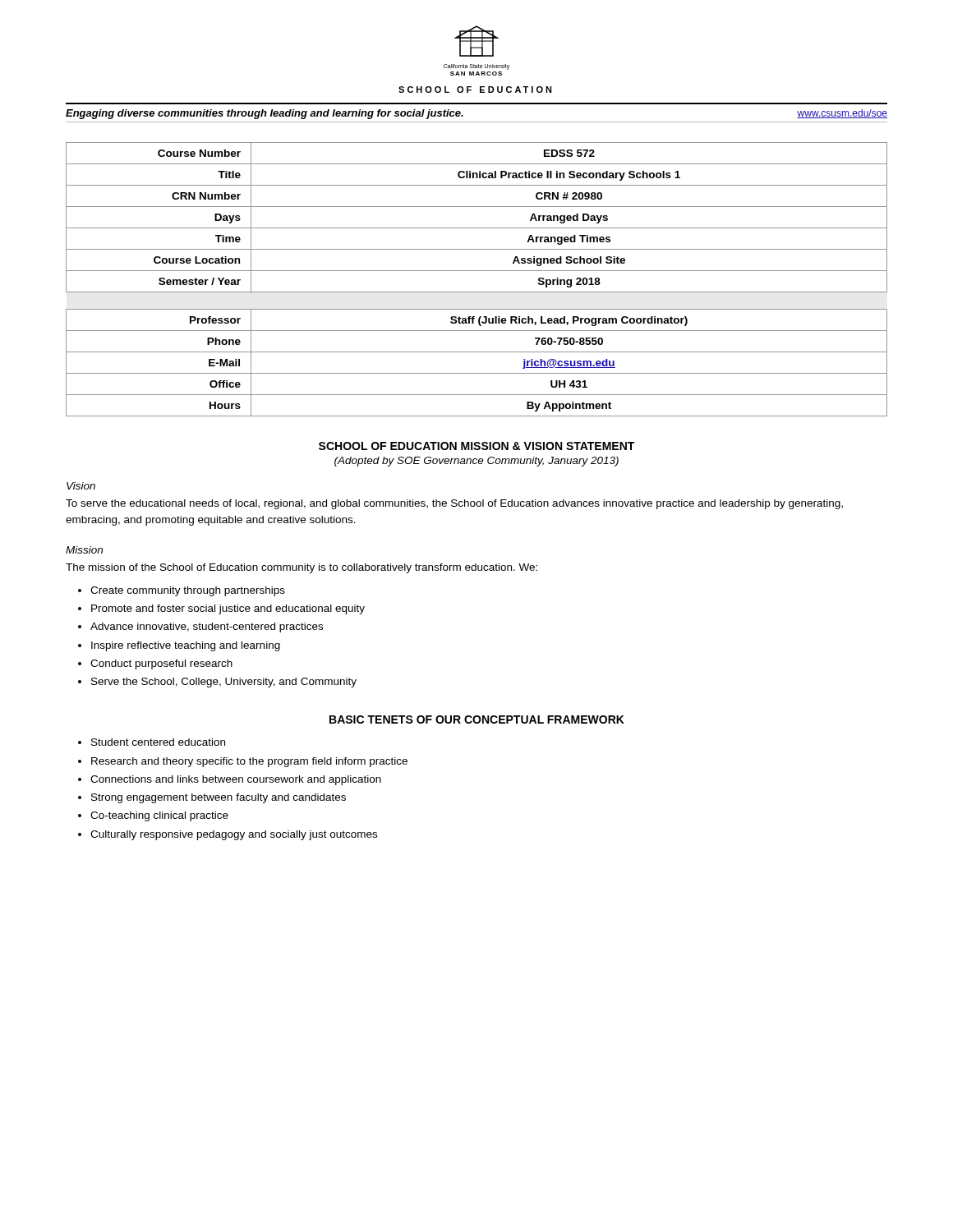Locate the text block that reads "Engaging diverse communities through leading and learning for"
The image size is (953, 1232).
coord(265,113)
